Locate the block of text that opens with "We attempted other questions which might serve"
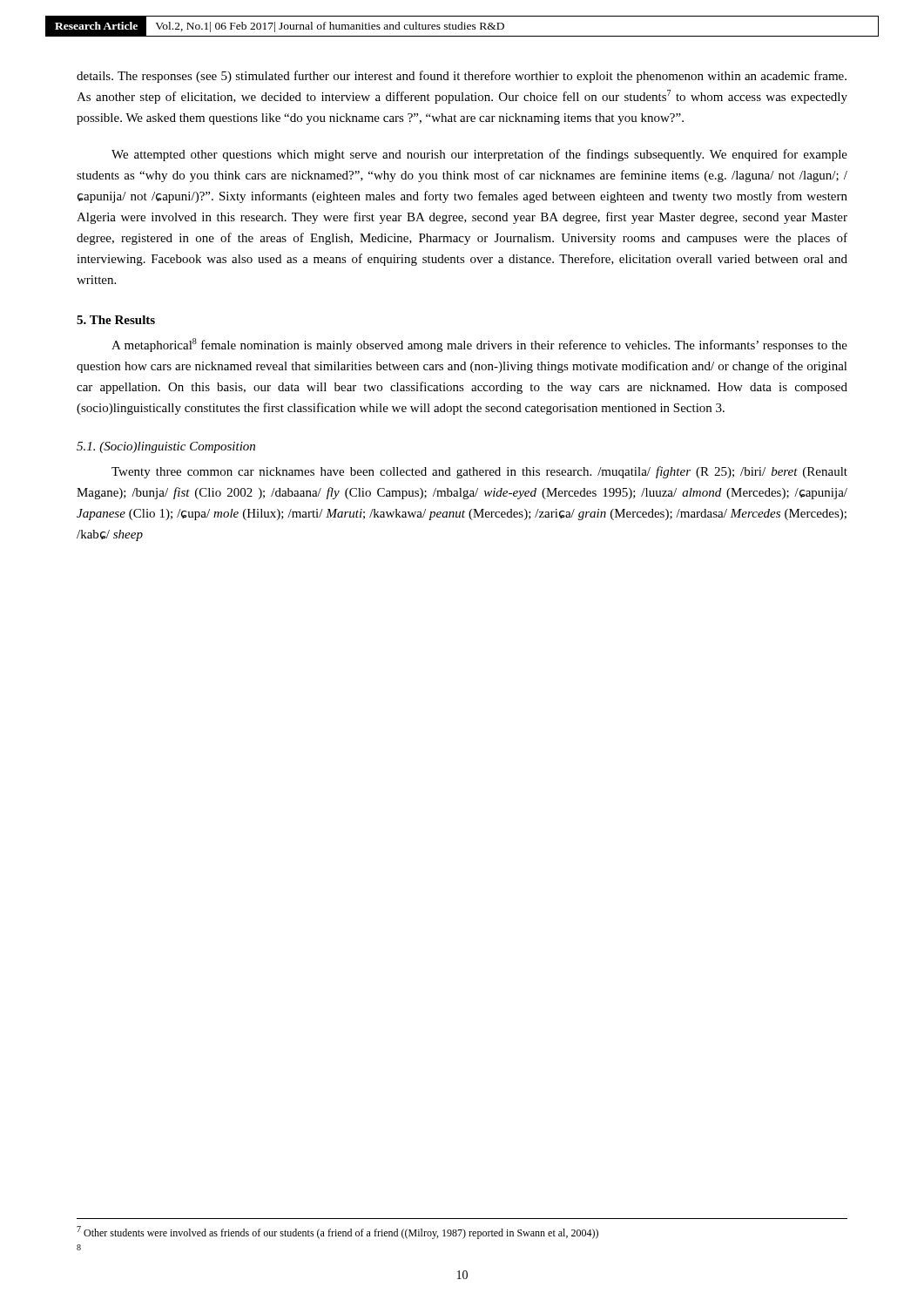 click(462, 217)
